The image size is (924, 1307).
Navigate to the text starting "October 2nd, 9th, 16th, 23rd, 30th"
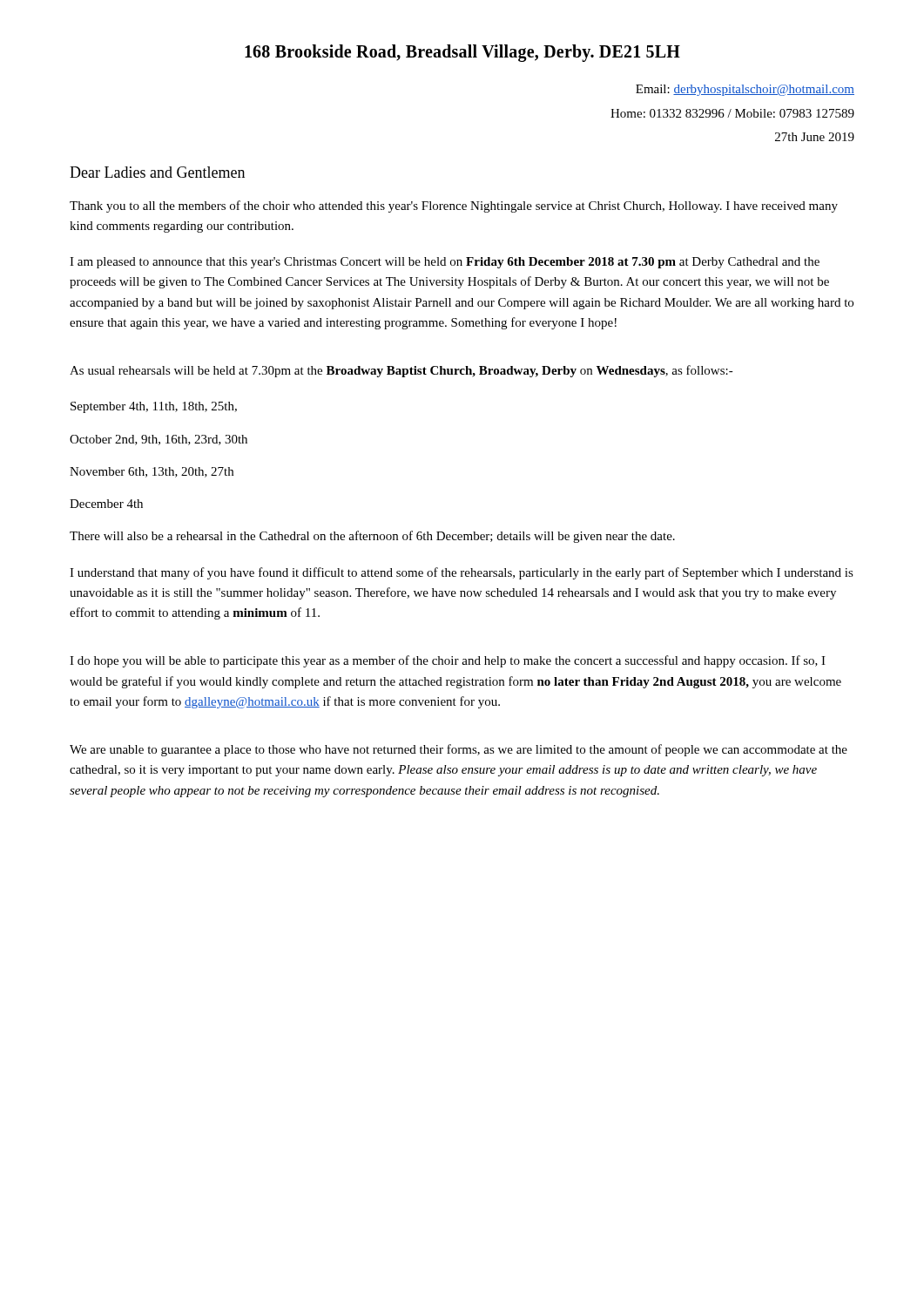click(x=159, y=439)
